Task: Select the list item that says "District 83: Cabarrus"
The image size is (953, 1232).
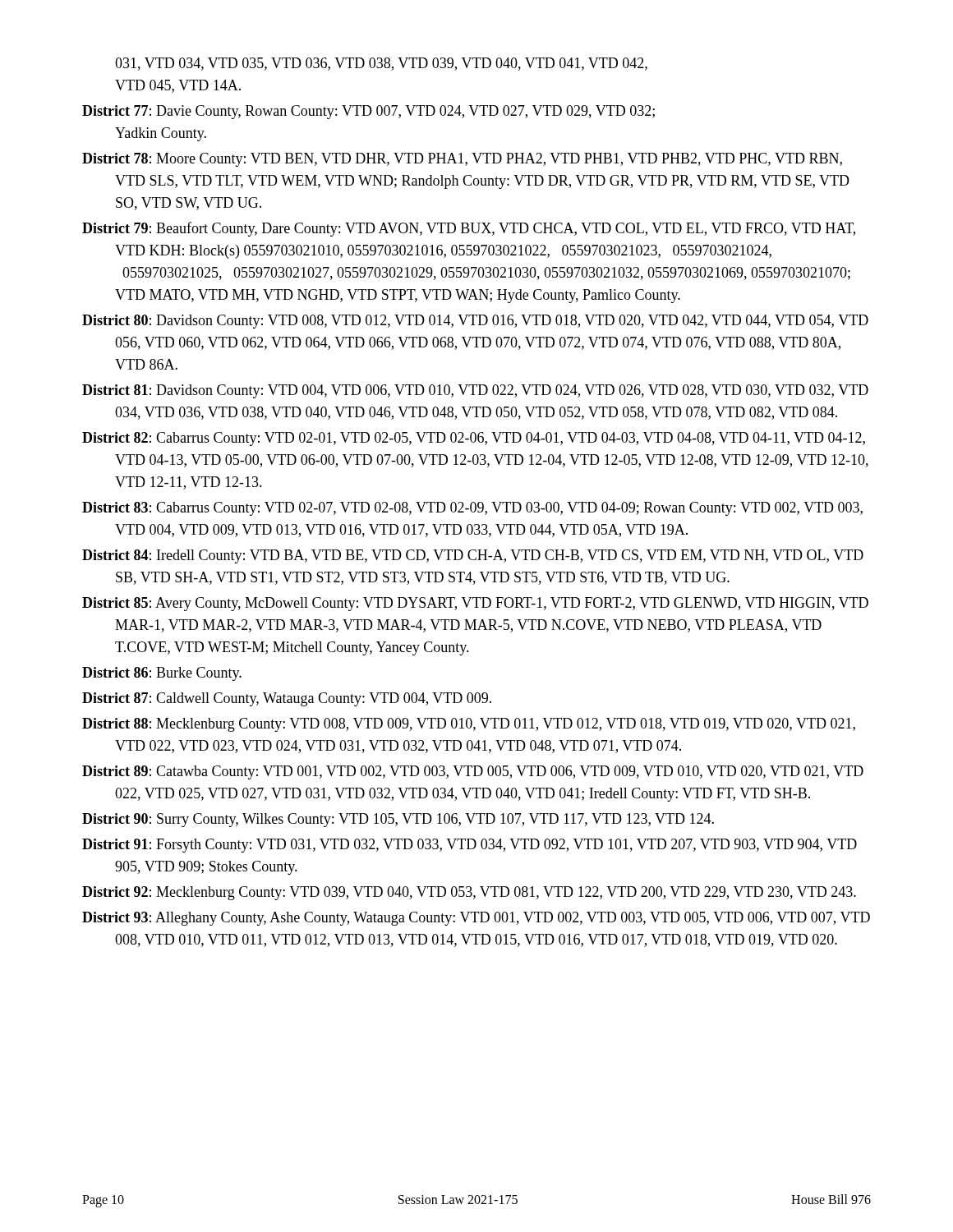Action: click(476, 519)
